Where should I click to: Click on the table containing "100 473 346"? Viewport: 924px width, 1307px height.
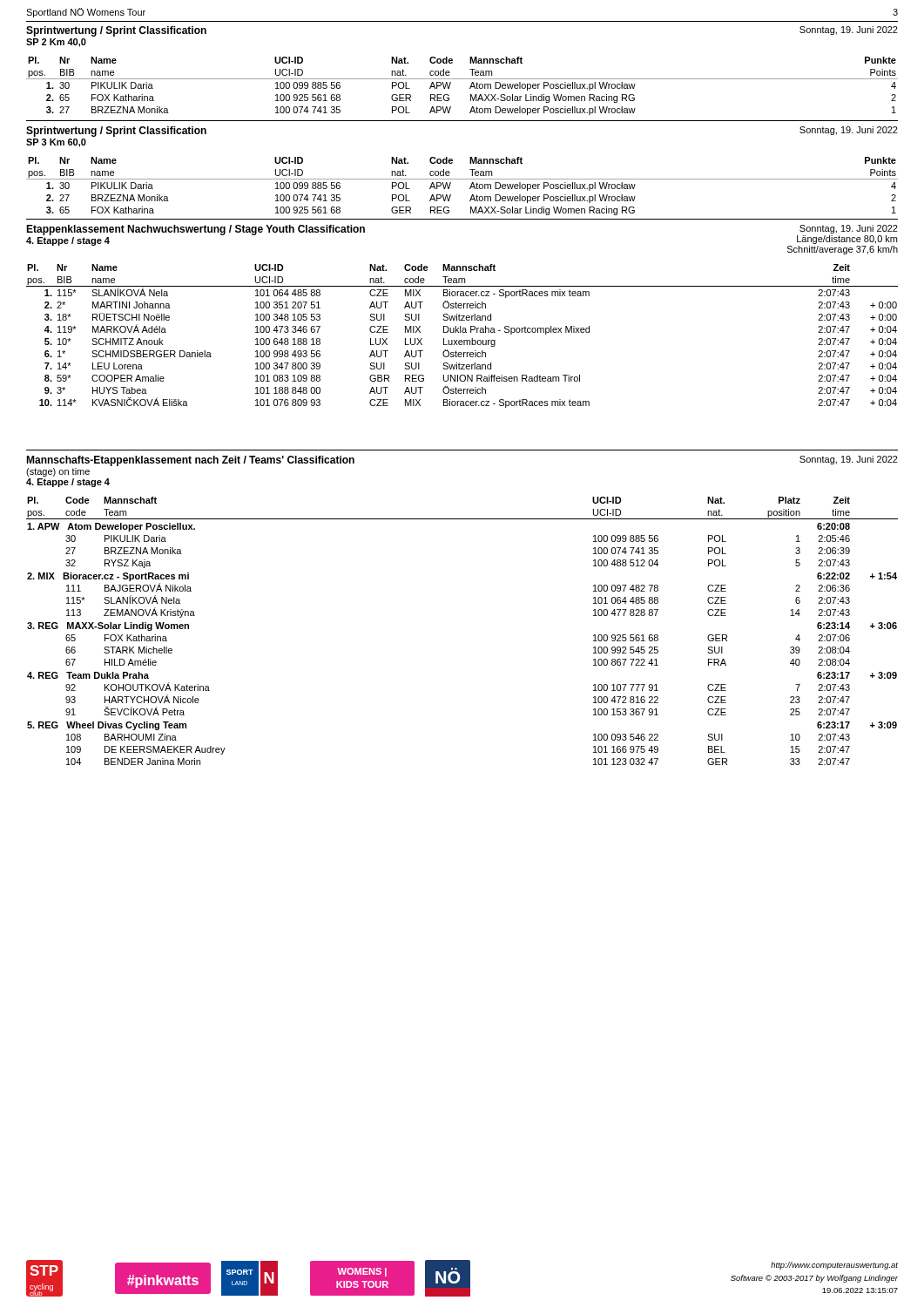pyautogui.click(x=462, y=335)
